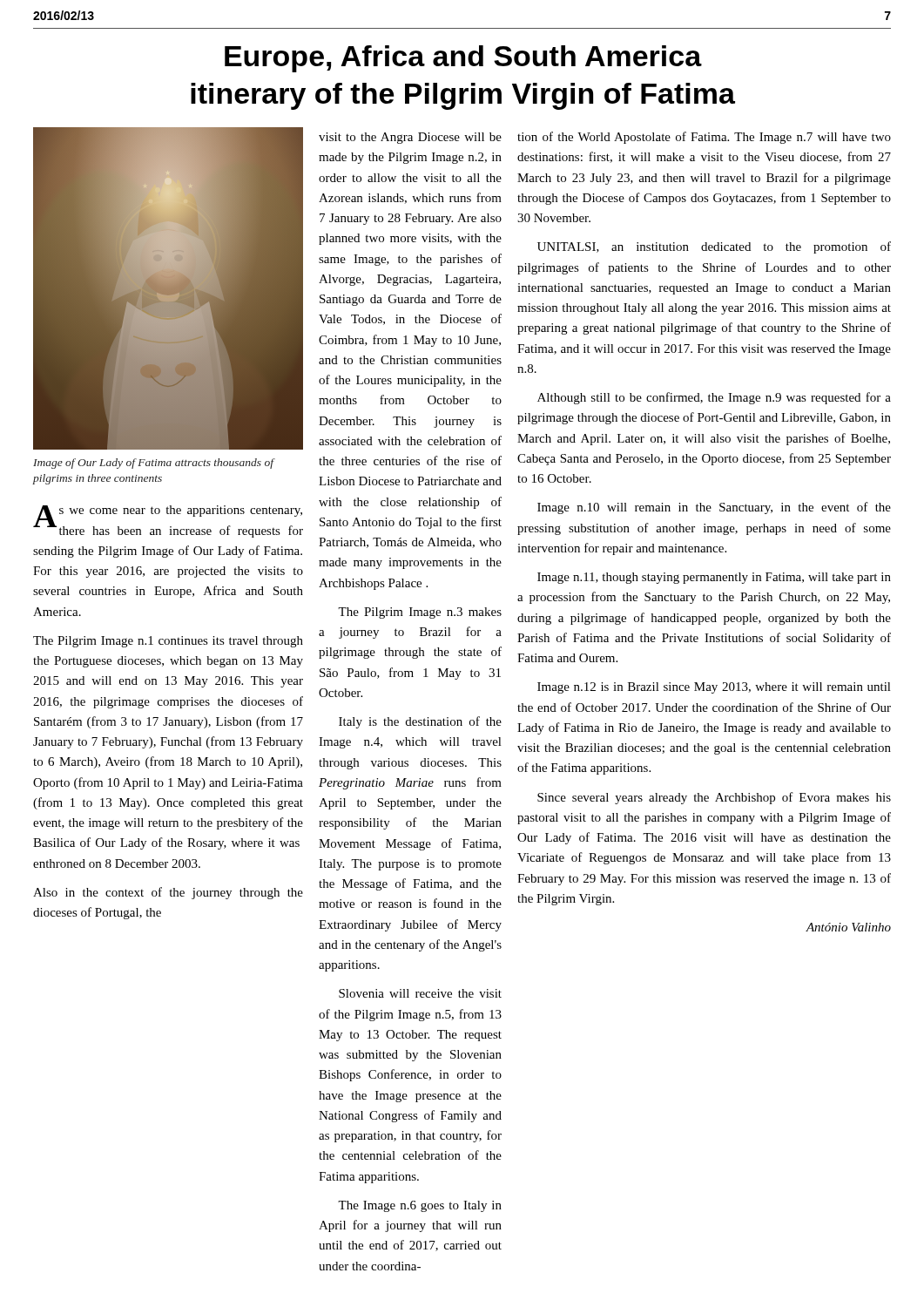Locate the block starting "Europe, Africa and South Americaitinerary"

click(x=462, y=74)
